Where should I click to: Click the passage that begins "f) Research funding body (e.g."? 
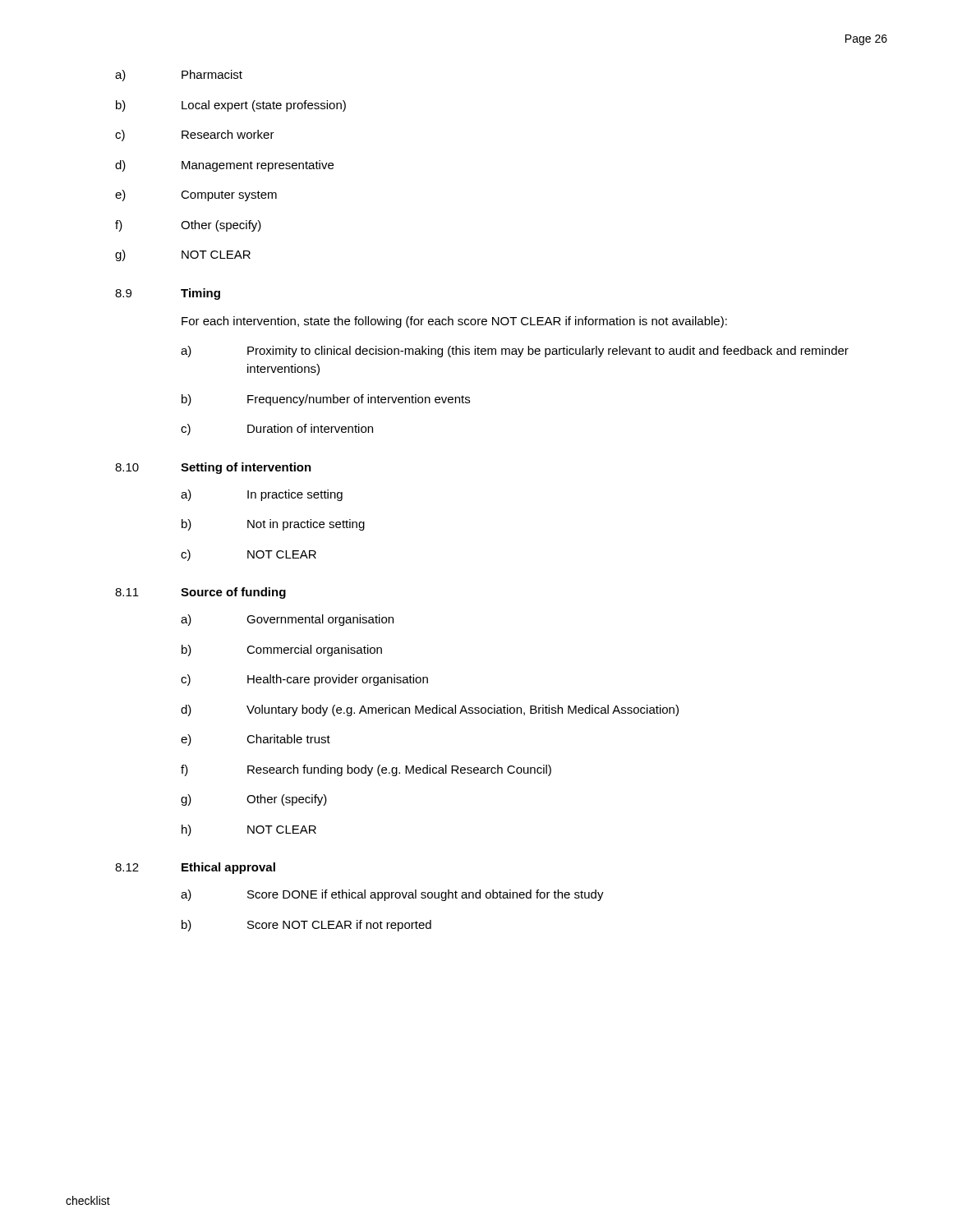click(534, 770)
